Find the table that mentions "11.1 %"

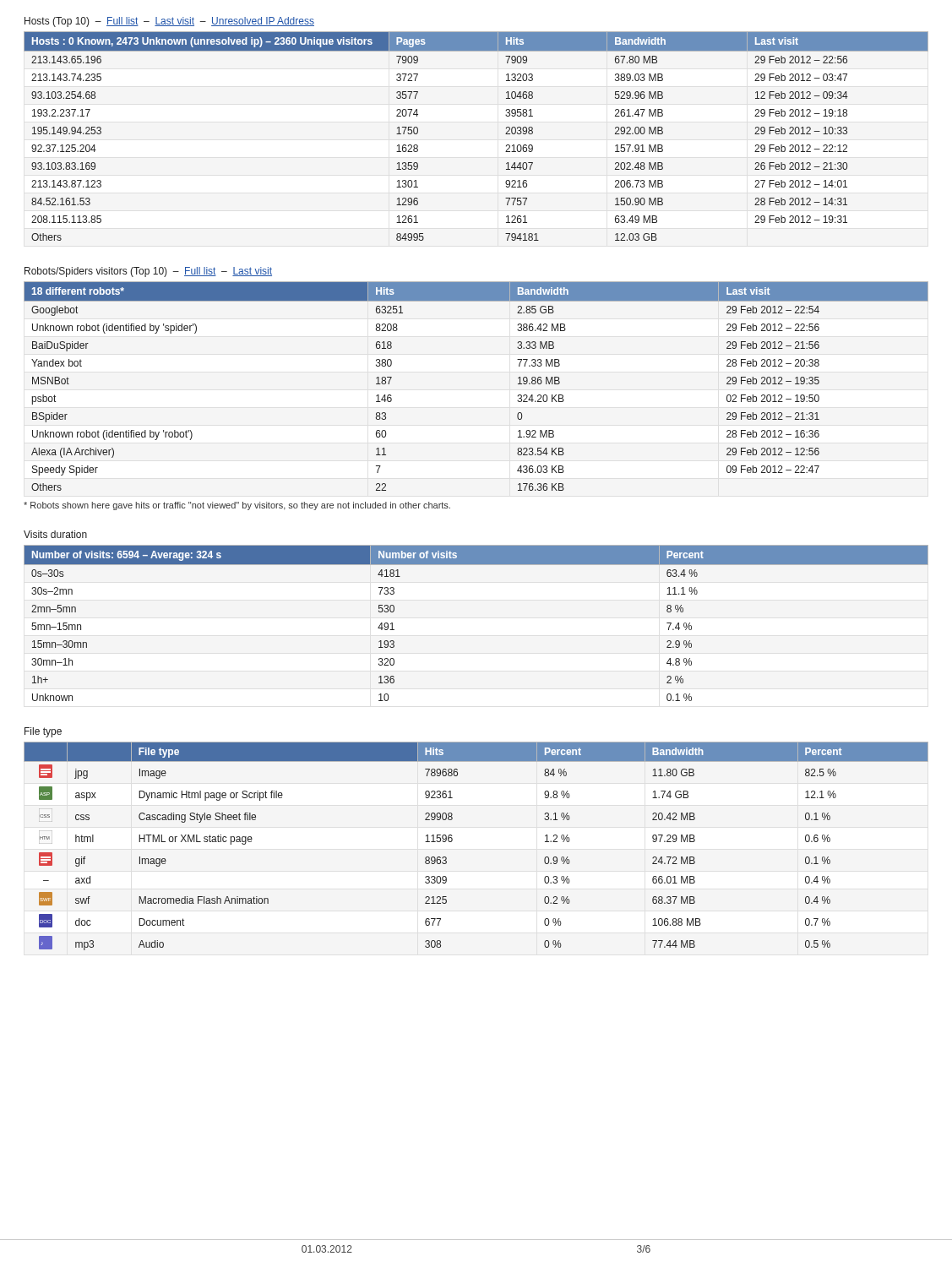click(476, 626)
